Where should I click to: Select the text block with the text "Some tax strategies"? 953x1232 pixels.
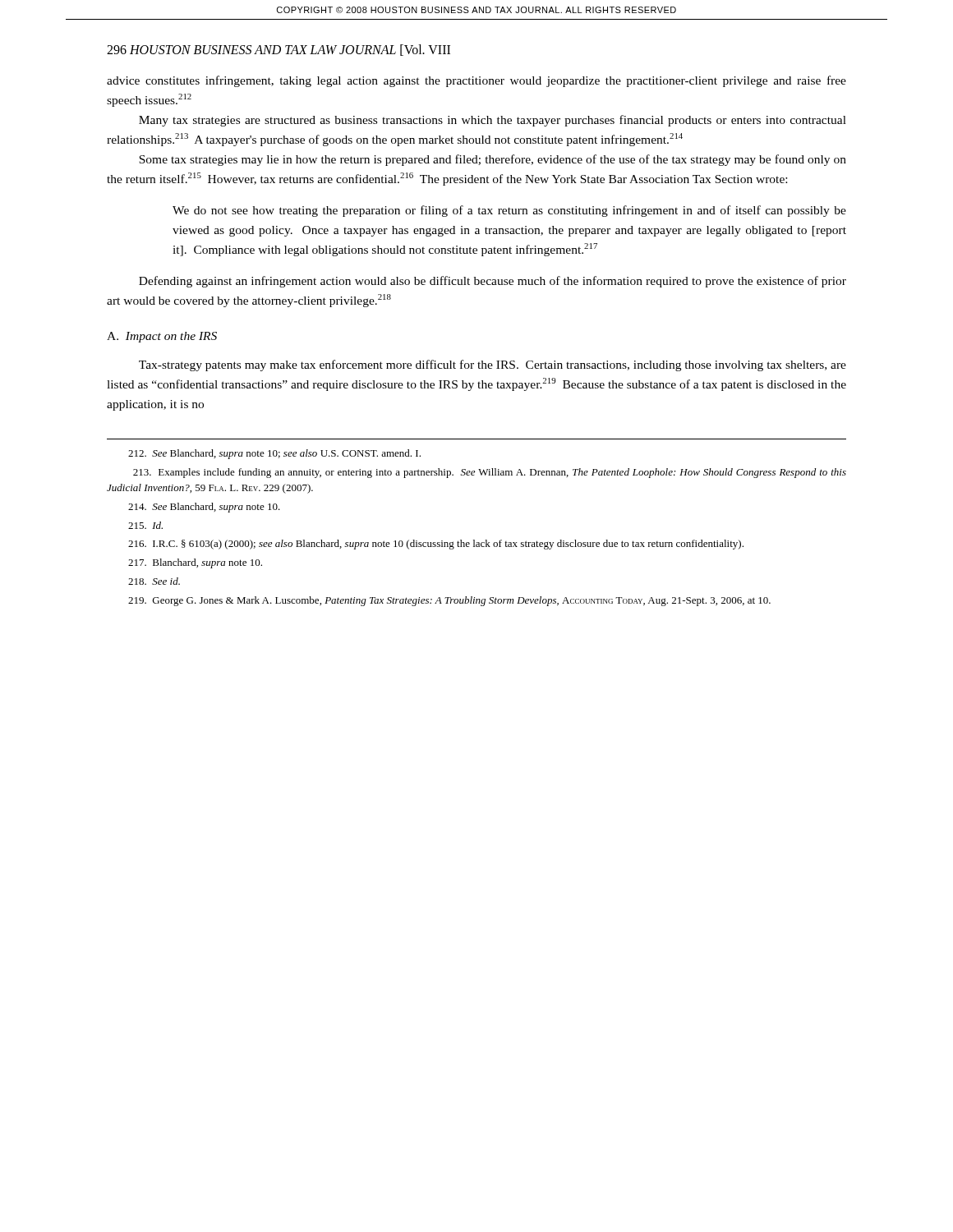476,169
